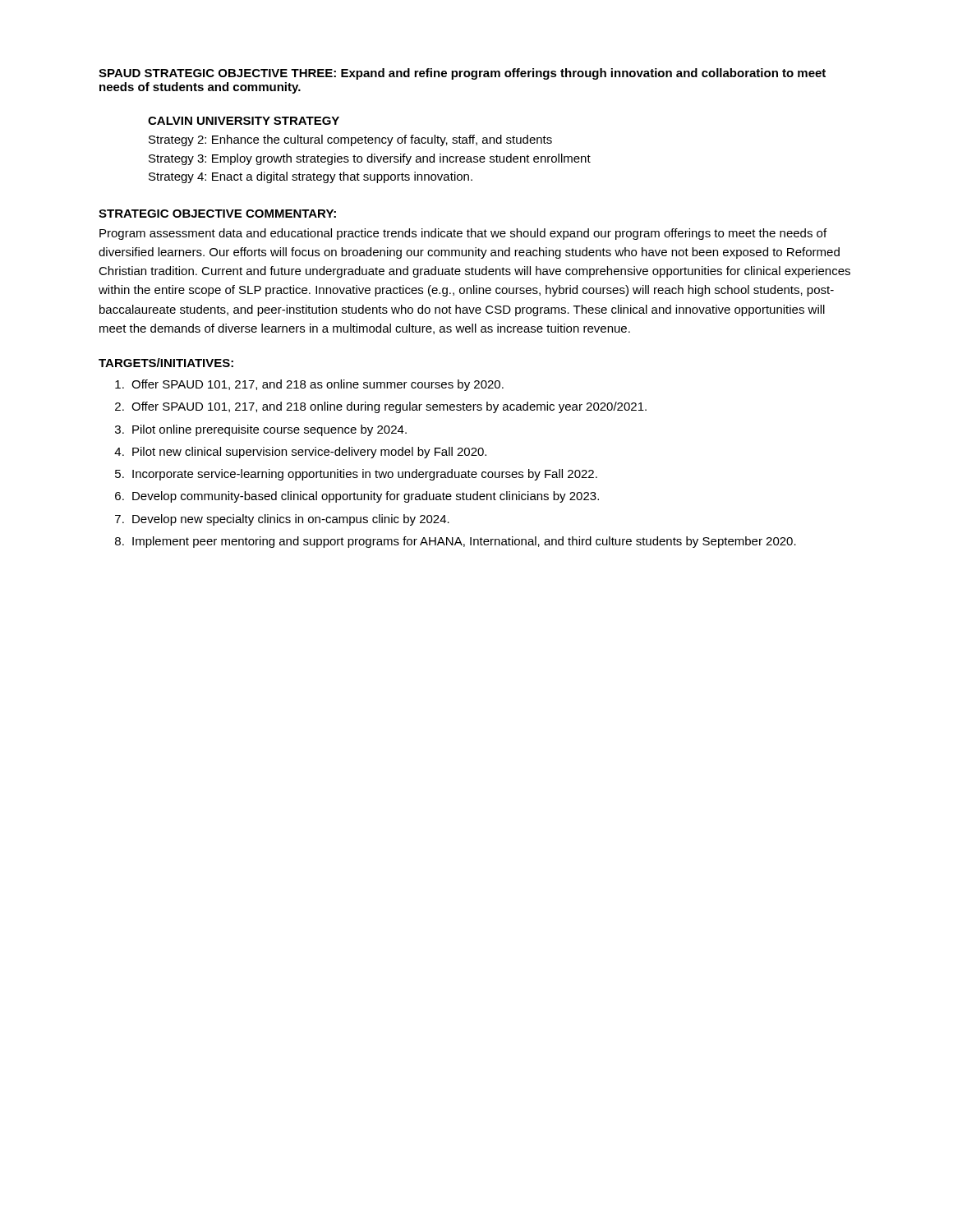The height and width of the screenshot is (1232, 953).
Task: Select the list item containing "Pilot new clinical supervision service-delivery model"
Action: point(310,451)
